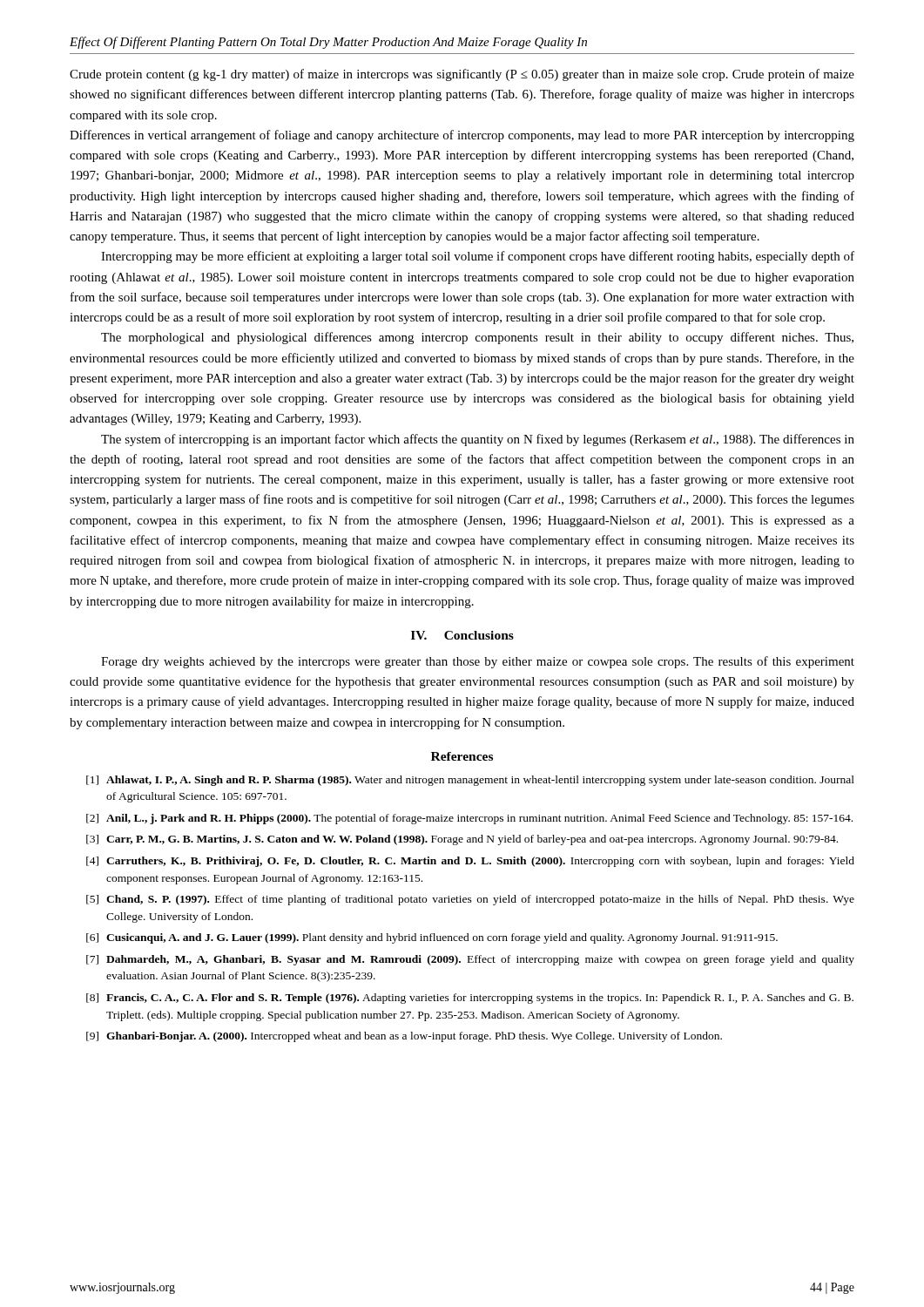Find the element starting "[4] Carruthers, K., B. Prithiviraj, O."
This screenshot has width=924, height=1307.
click(x=462, y=869)
